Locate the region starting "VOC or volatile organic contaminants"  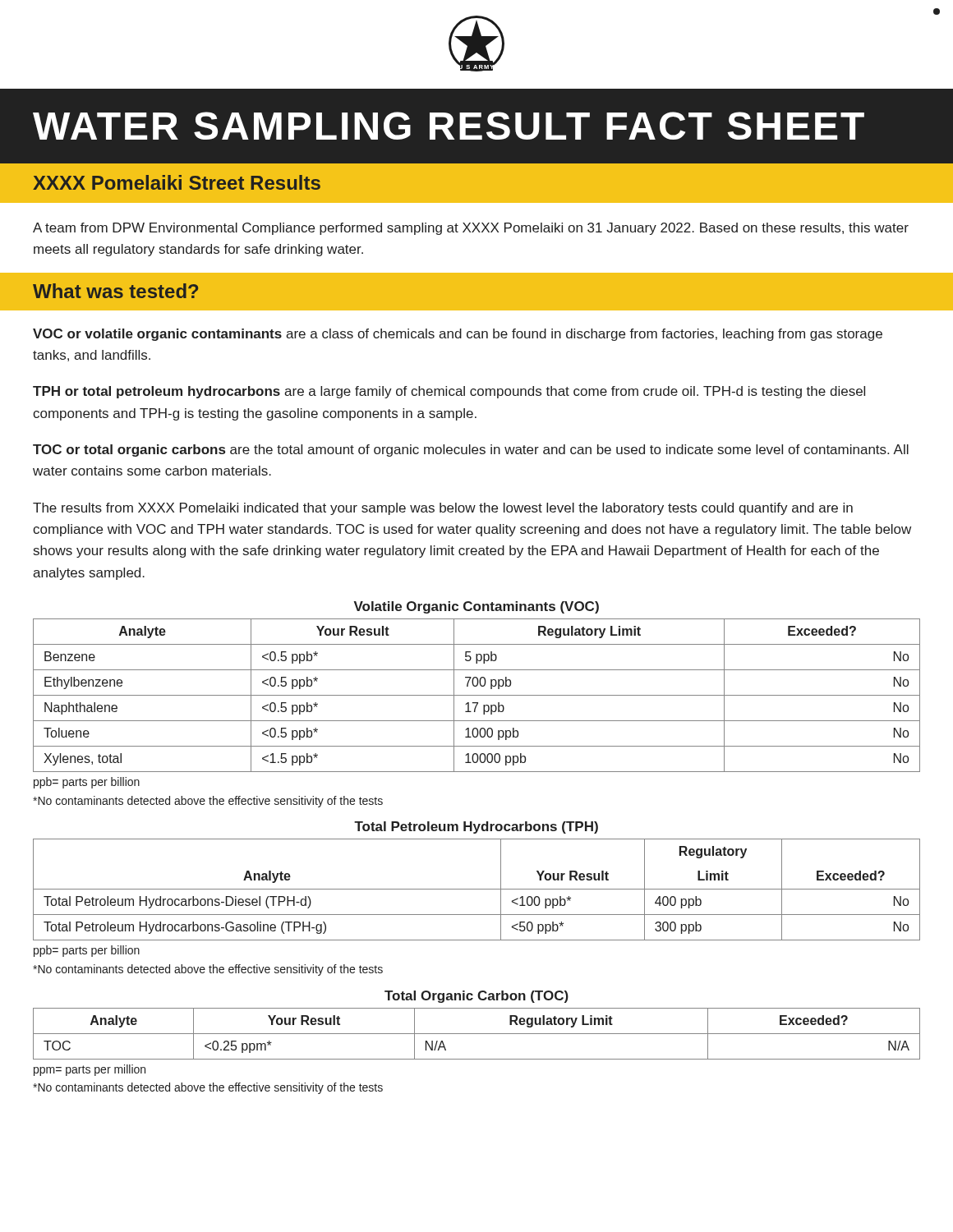(x=476, y=345)
